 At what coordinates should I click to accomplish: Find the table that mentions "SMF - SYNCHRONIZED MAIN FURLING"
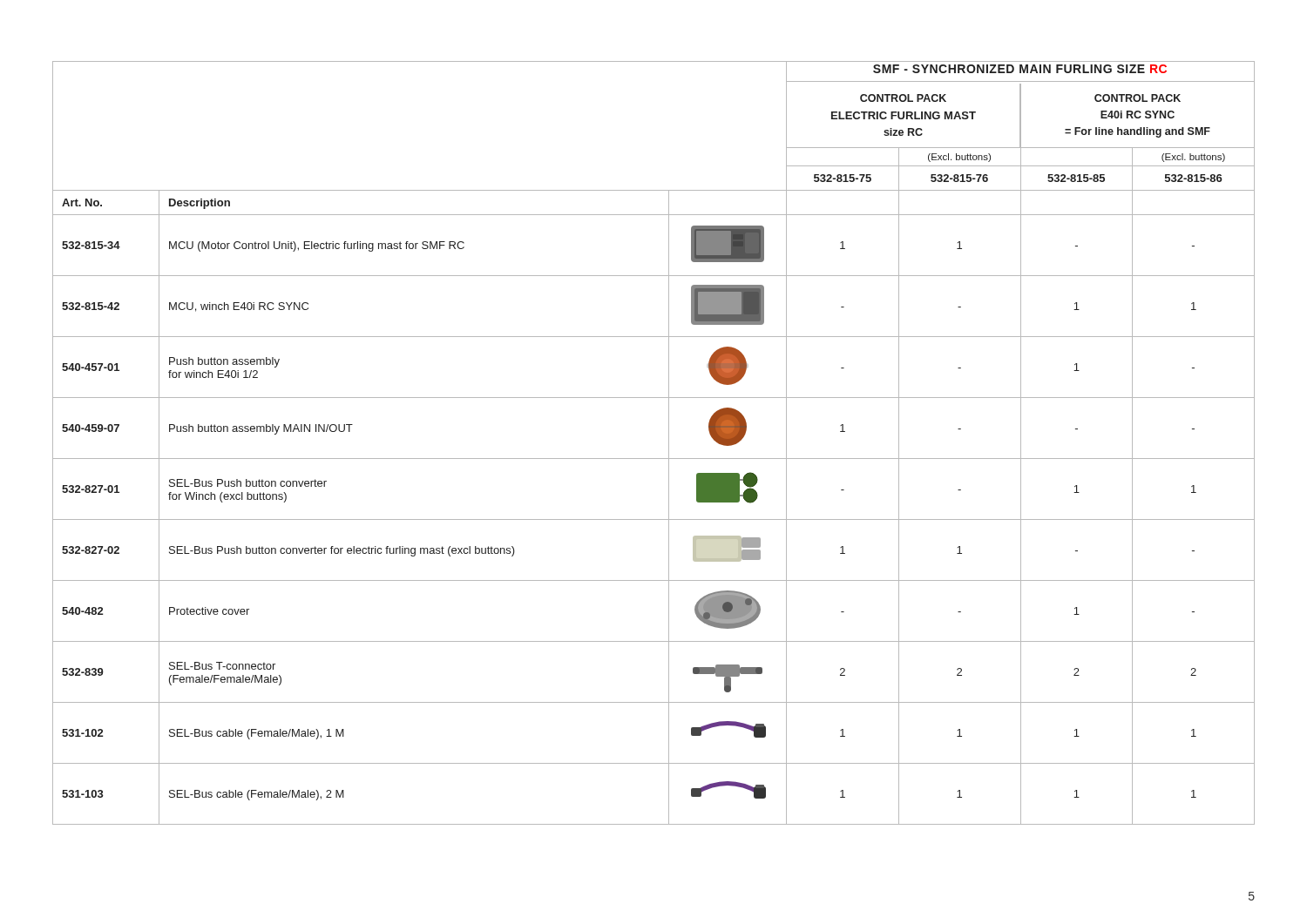(654, 443)
